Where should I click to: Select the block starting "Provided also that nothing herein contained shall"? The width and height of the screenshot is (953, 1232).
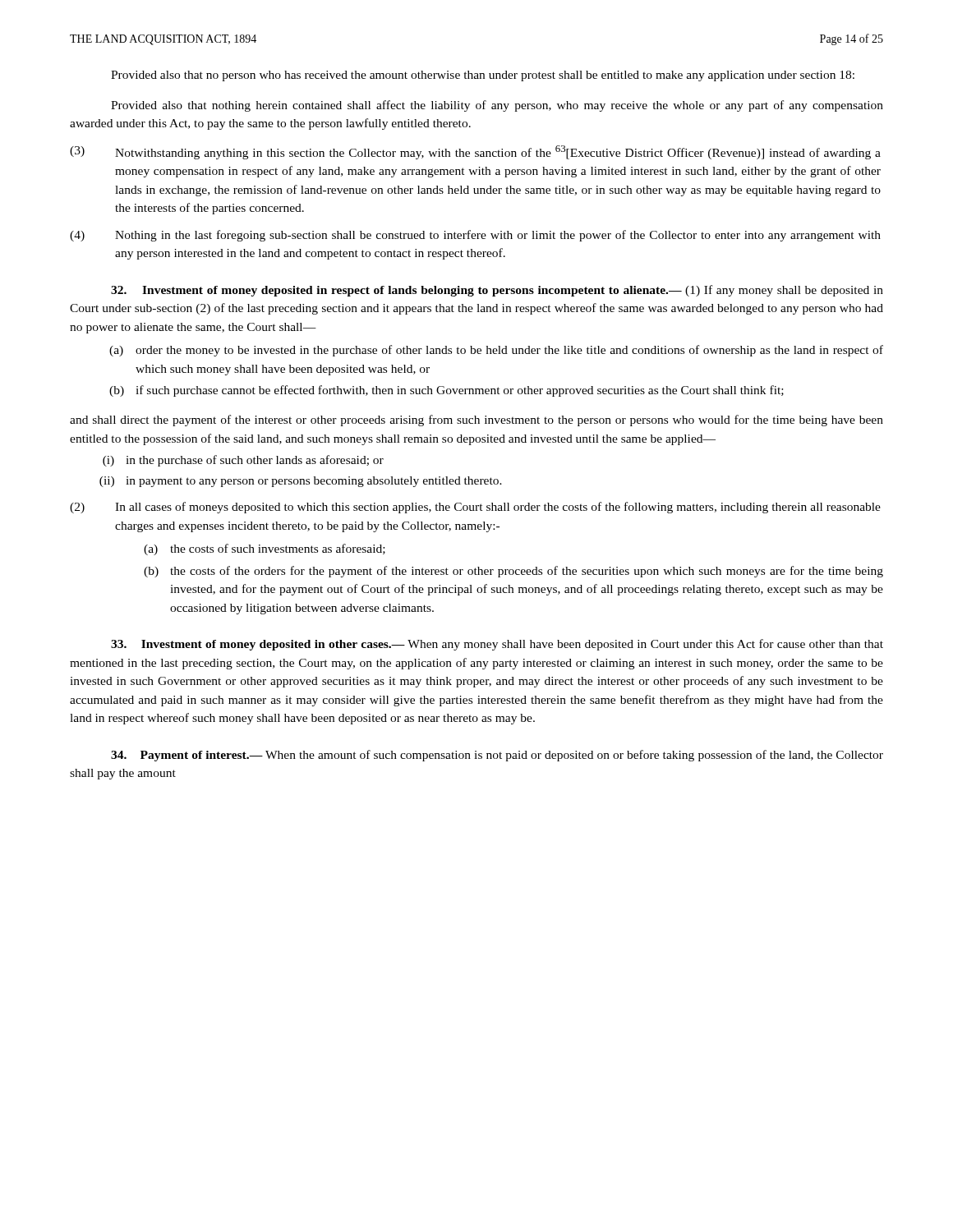[476, 114]
